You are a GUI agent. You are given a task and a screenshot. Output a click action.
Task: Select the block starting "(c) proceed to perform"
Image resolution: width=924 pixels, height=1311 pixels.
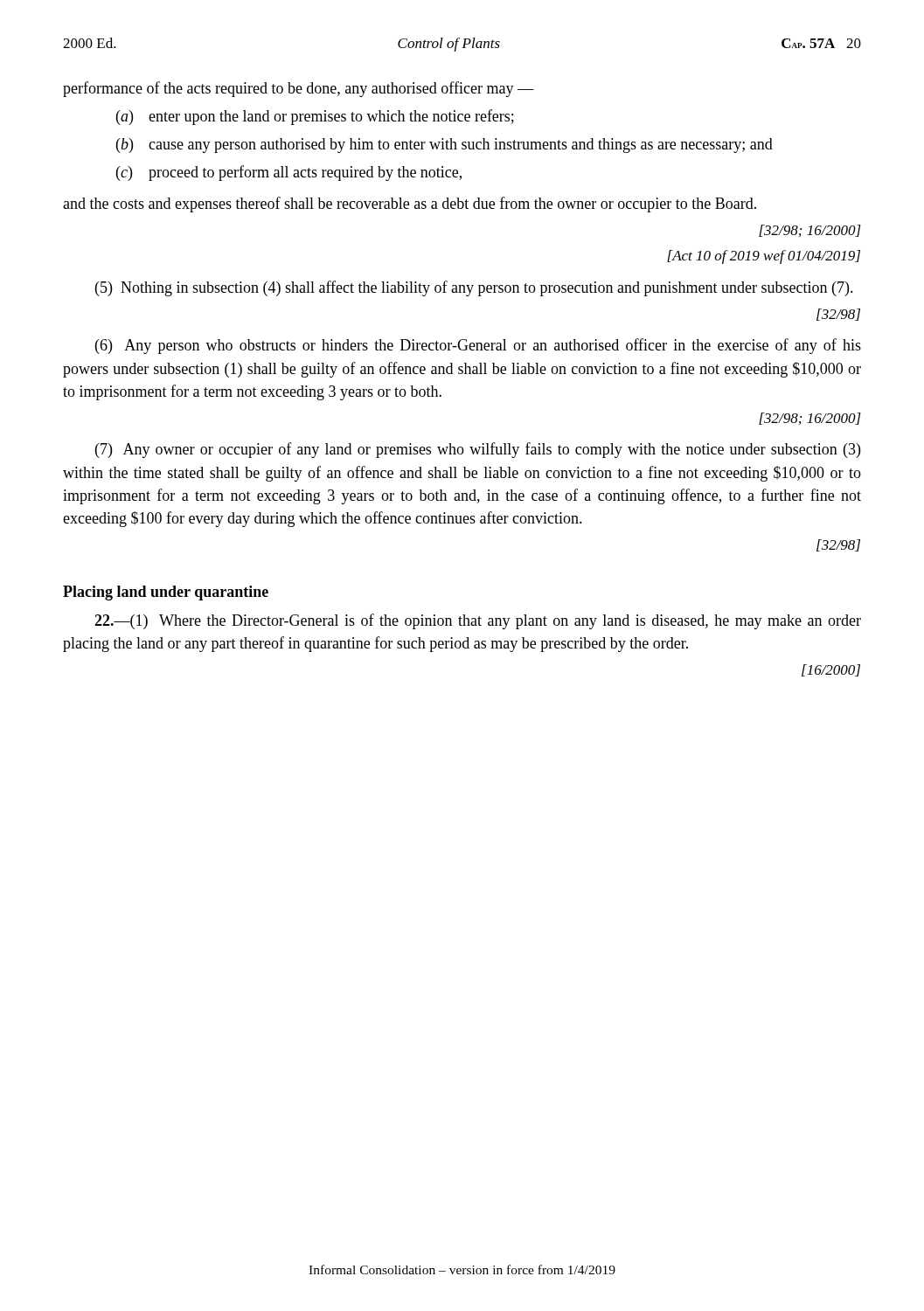pos(289,173)
